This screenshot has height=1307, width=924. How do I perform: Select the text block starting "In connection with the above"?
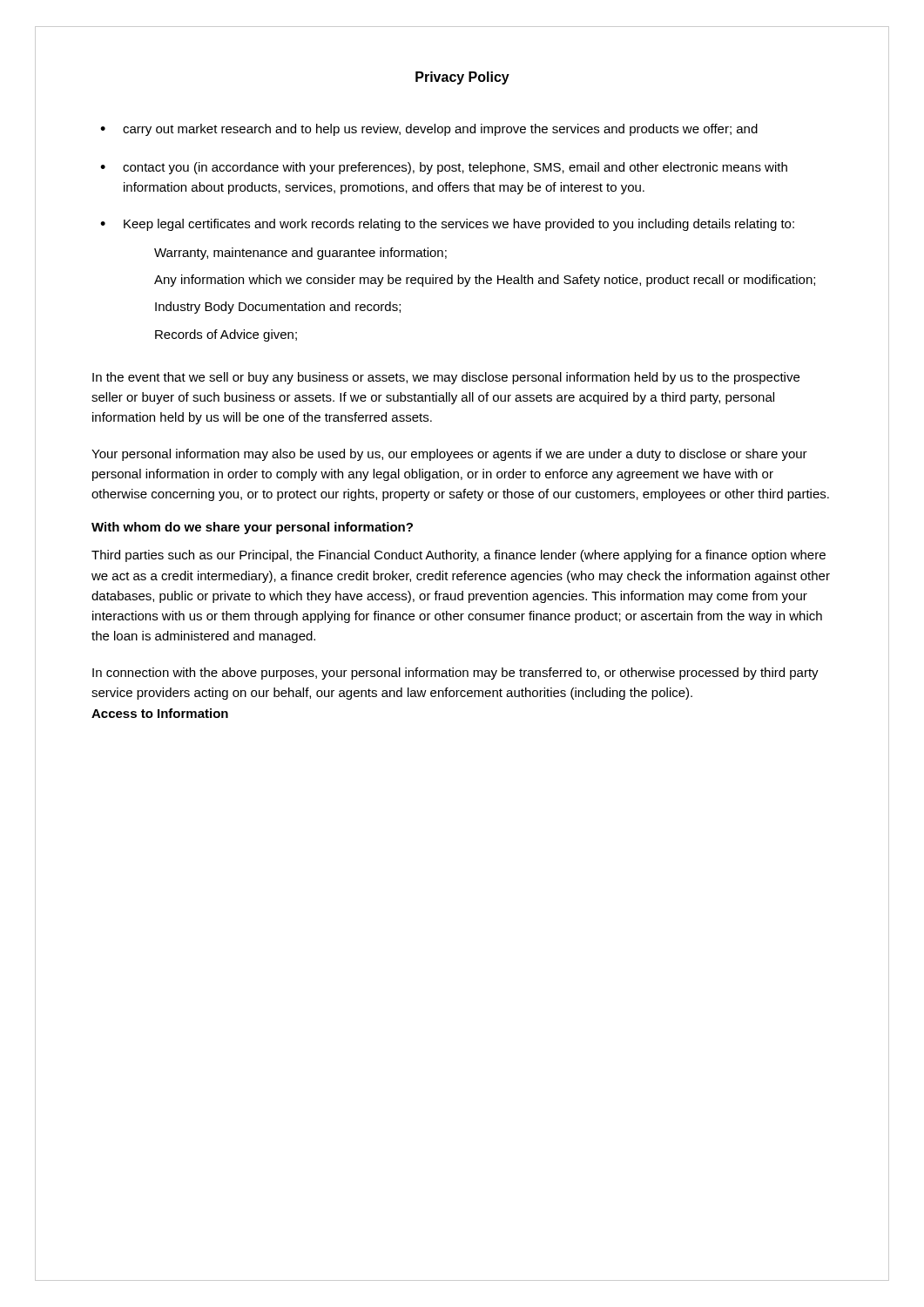pyautogui.click(x=455, y=682)
